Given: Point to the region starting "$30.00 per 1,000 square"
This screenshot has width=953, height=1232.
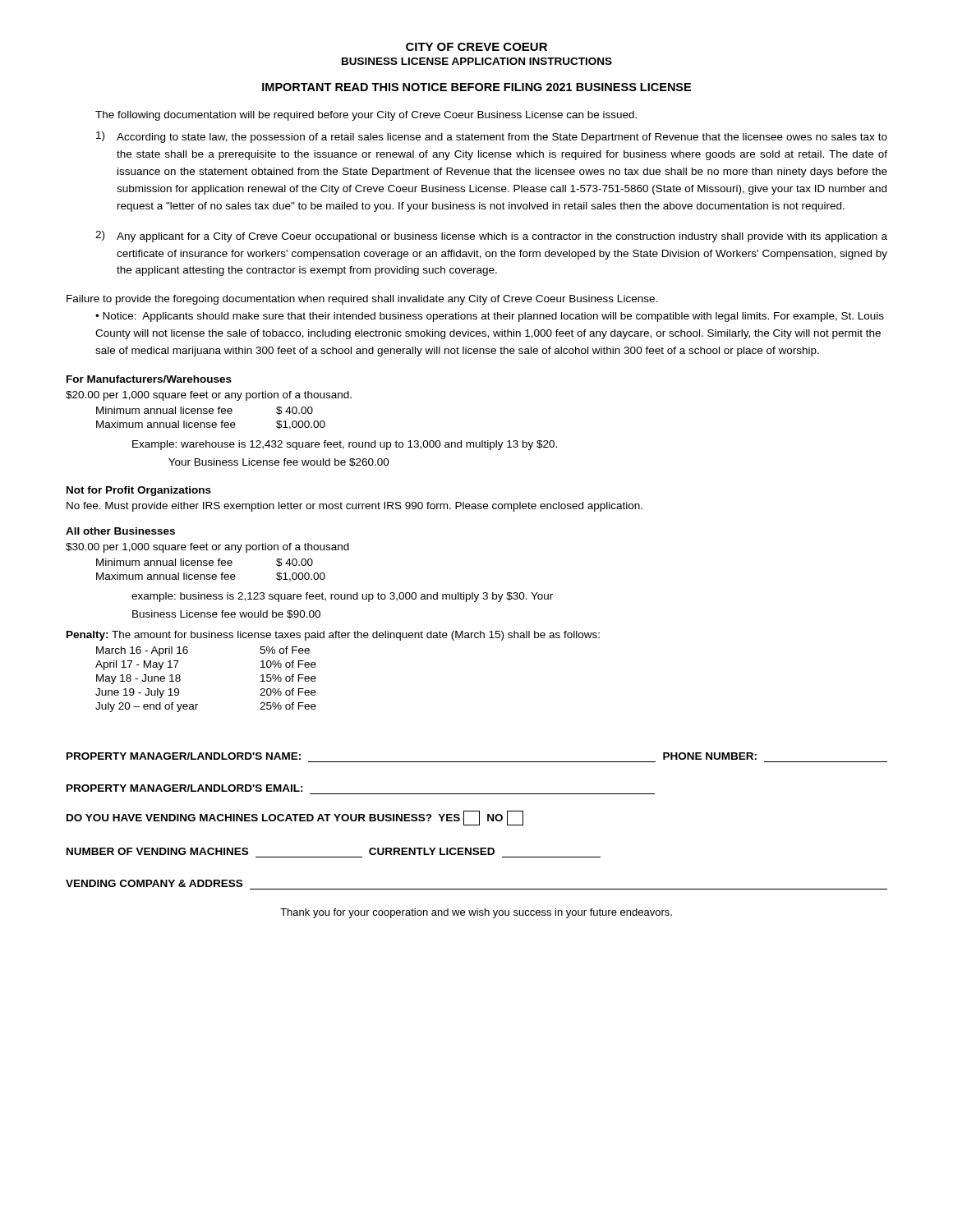Looking at the screenshot, I should tap(208, 547).
